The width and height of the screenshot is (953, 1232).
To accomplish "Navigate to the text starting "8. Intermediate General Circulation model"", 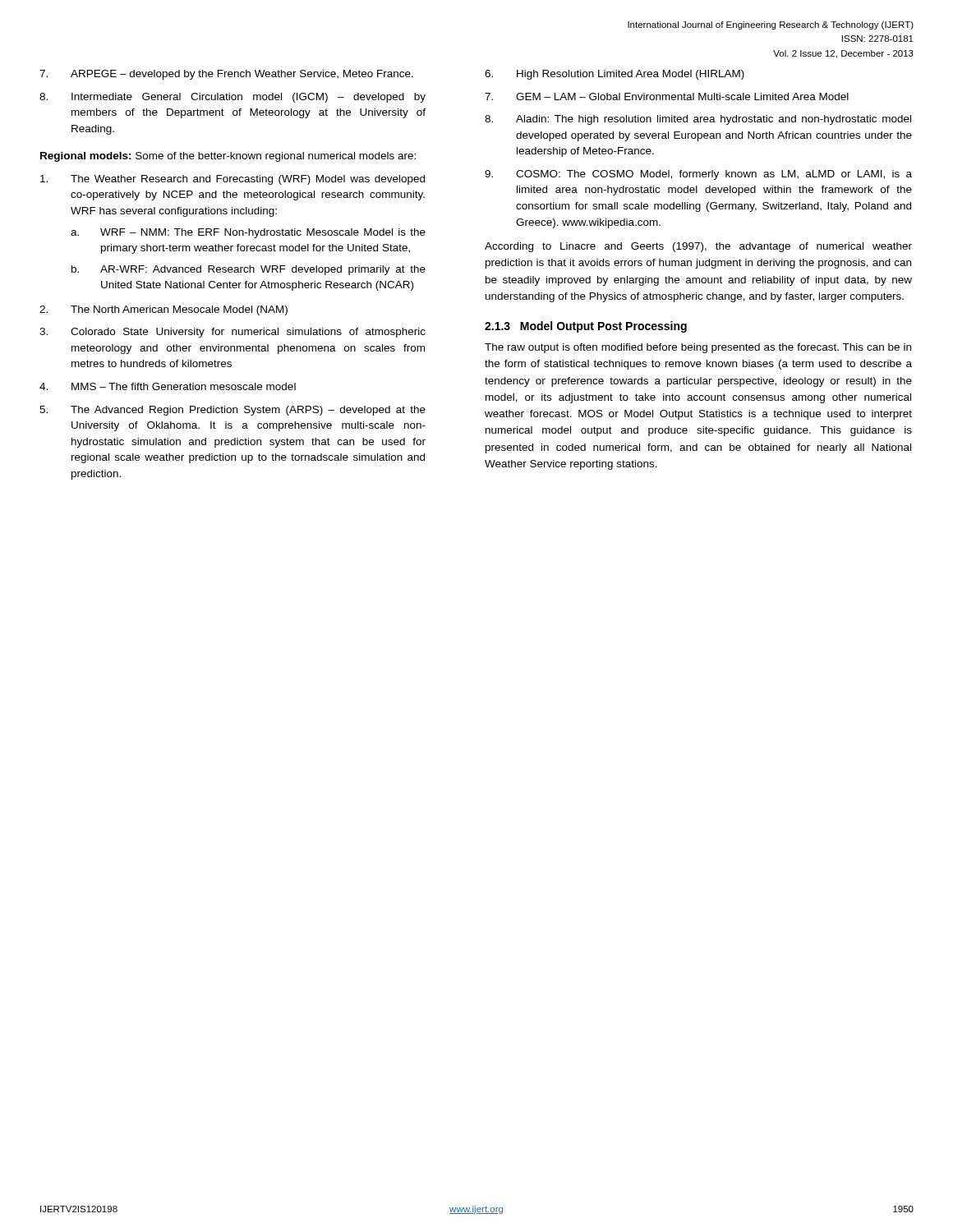I will (233, 112).
